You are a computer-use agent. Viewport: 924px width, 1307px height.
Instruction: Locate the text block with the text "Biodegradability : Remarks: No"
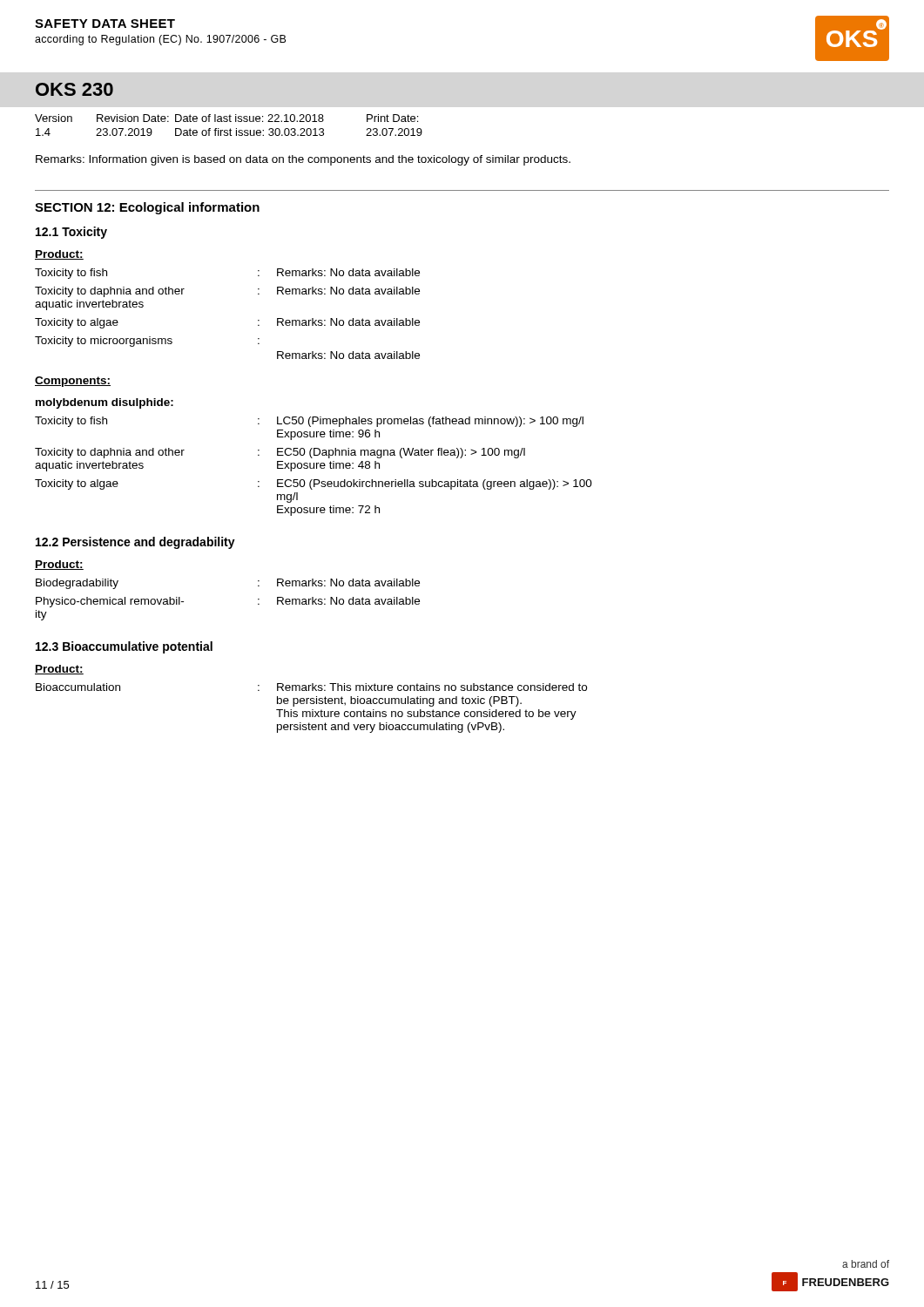tap(80, 583)
